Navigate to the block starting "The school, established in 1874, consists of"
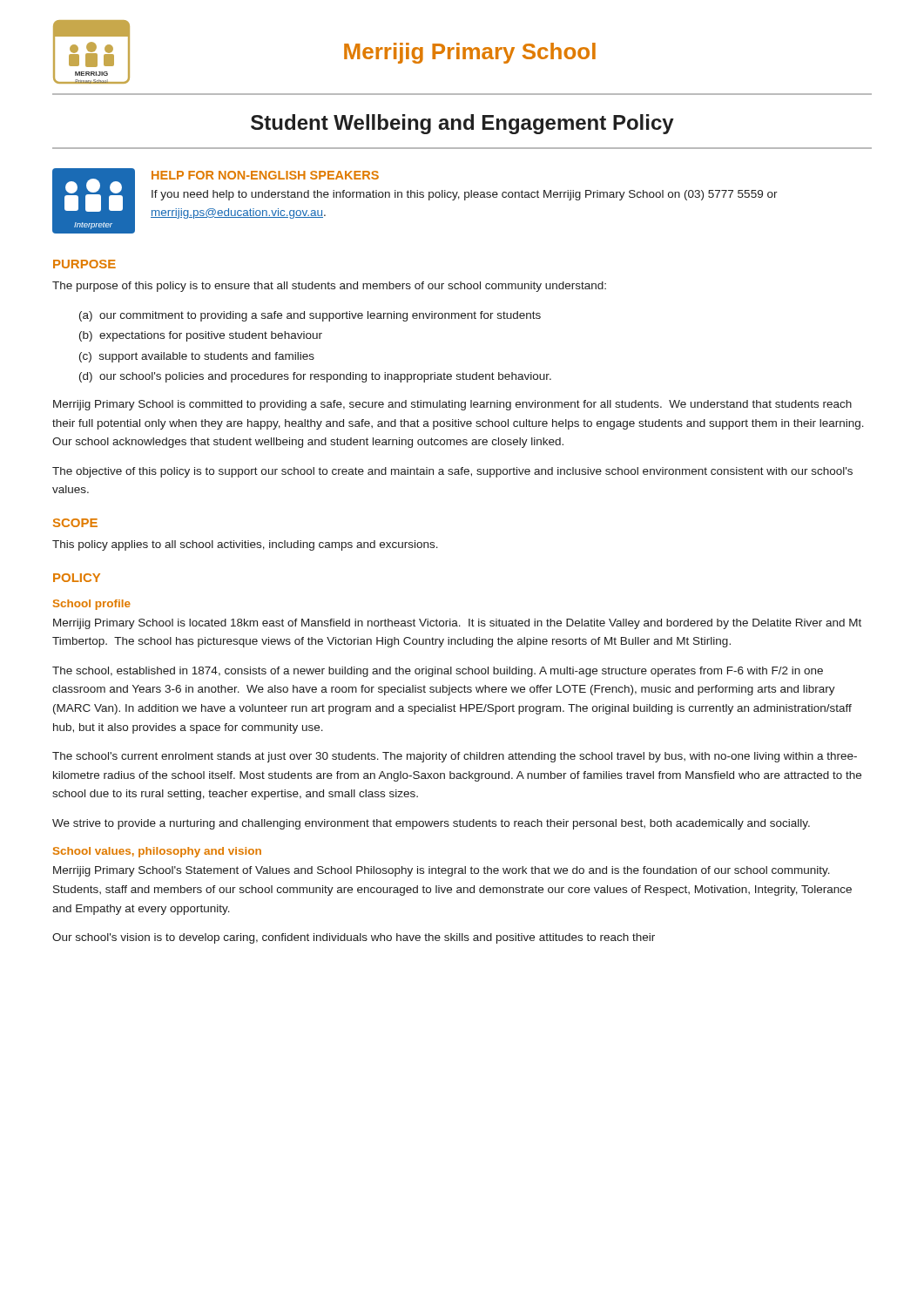 click(x=452, y=698)
